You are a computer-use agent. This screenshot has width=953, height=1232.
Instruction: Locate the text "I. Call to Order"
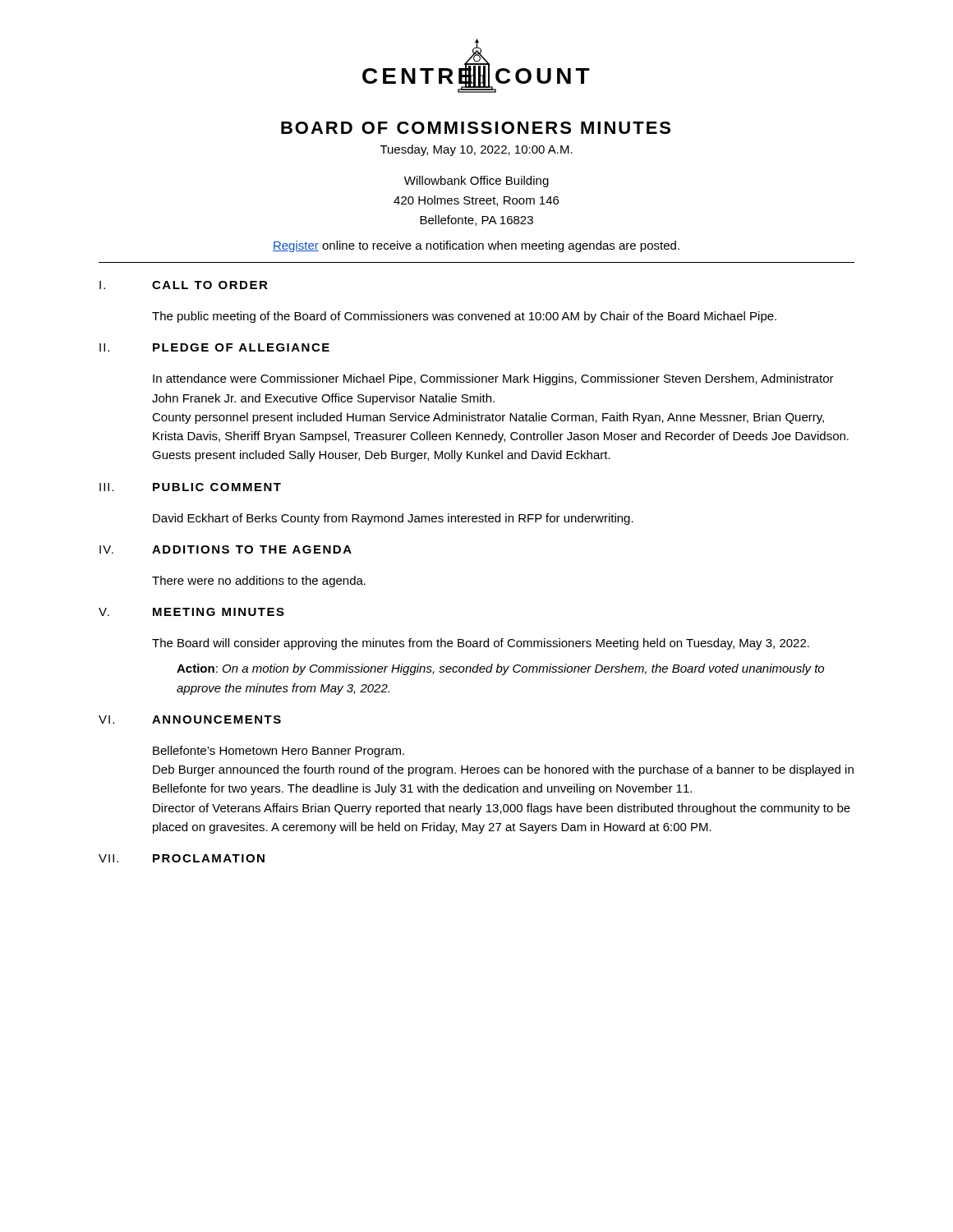tap(184, 285)
